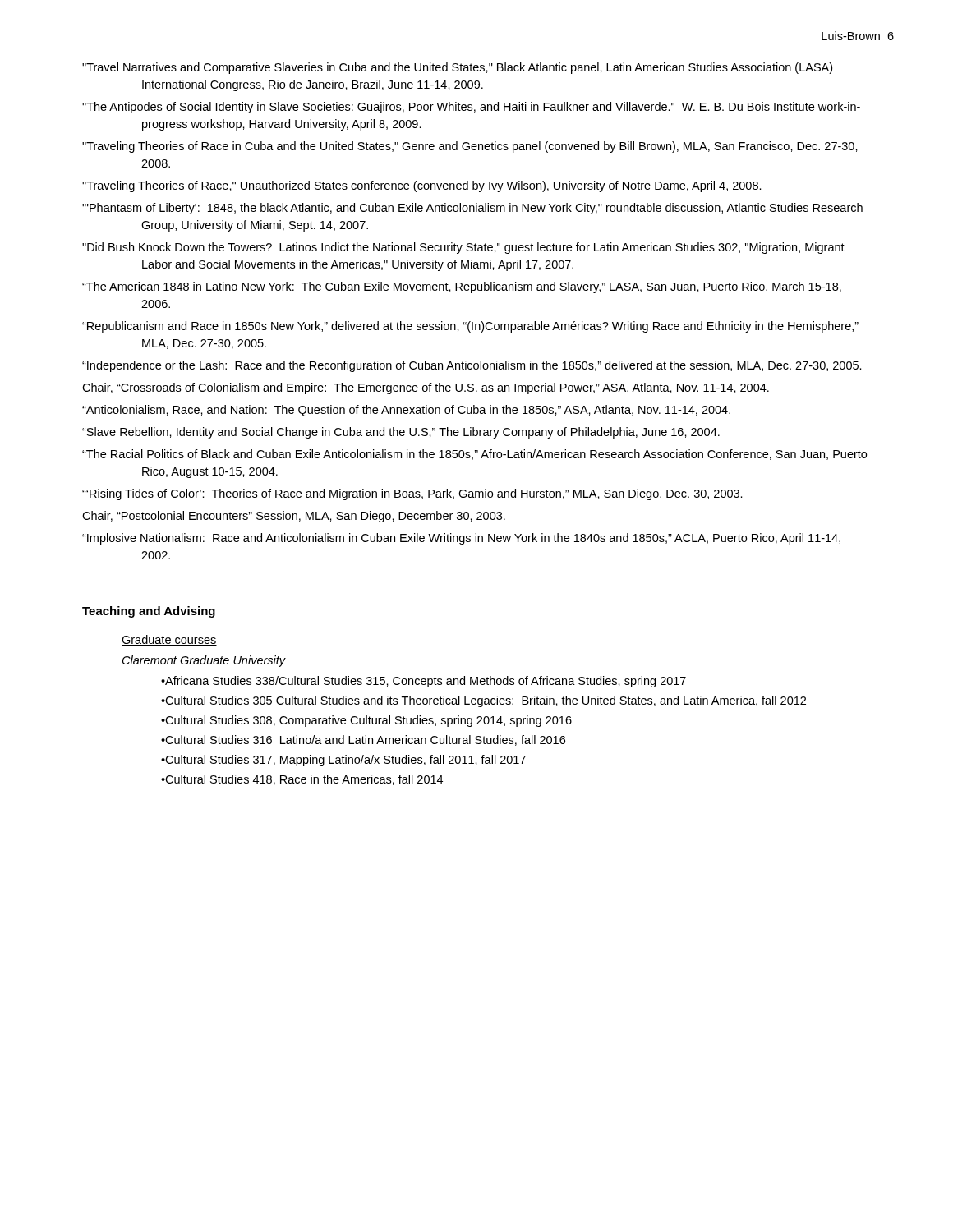Point to the passage starting ""Did Bush Knock Down the"
Viewport: 953px width, 1232px height.
(x=476, y=256)
